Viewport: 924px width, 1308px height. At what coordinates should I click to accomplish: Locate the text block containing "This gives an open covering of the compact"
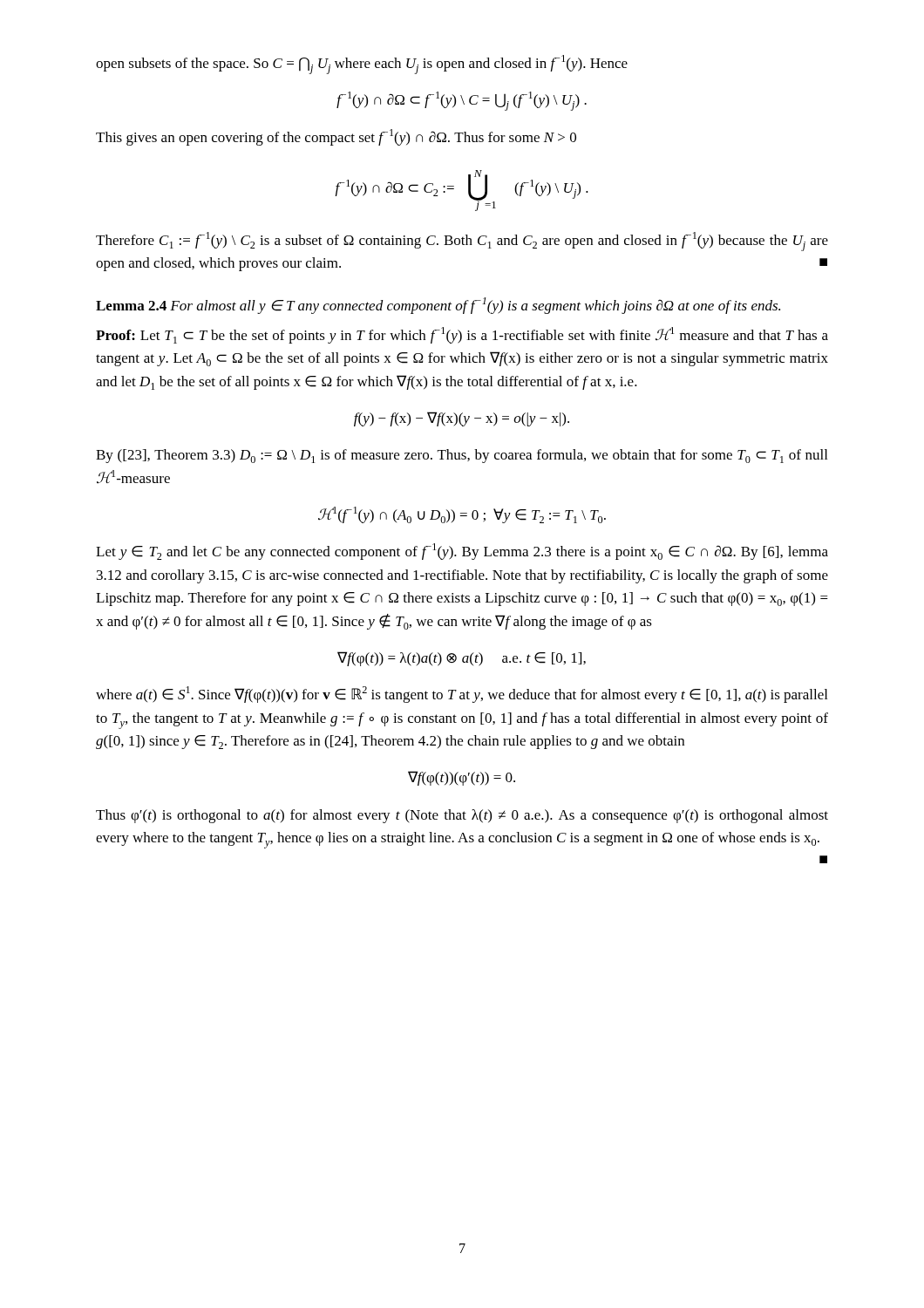336,136
